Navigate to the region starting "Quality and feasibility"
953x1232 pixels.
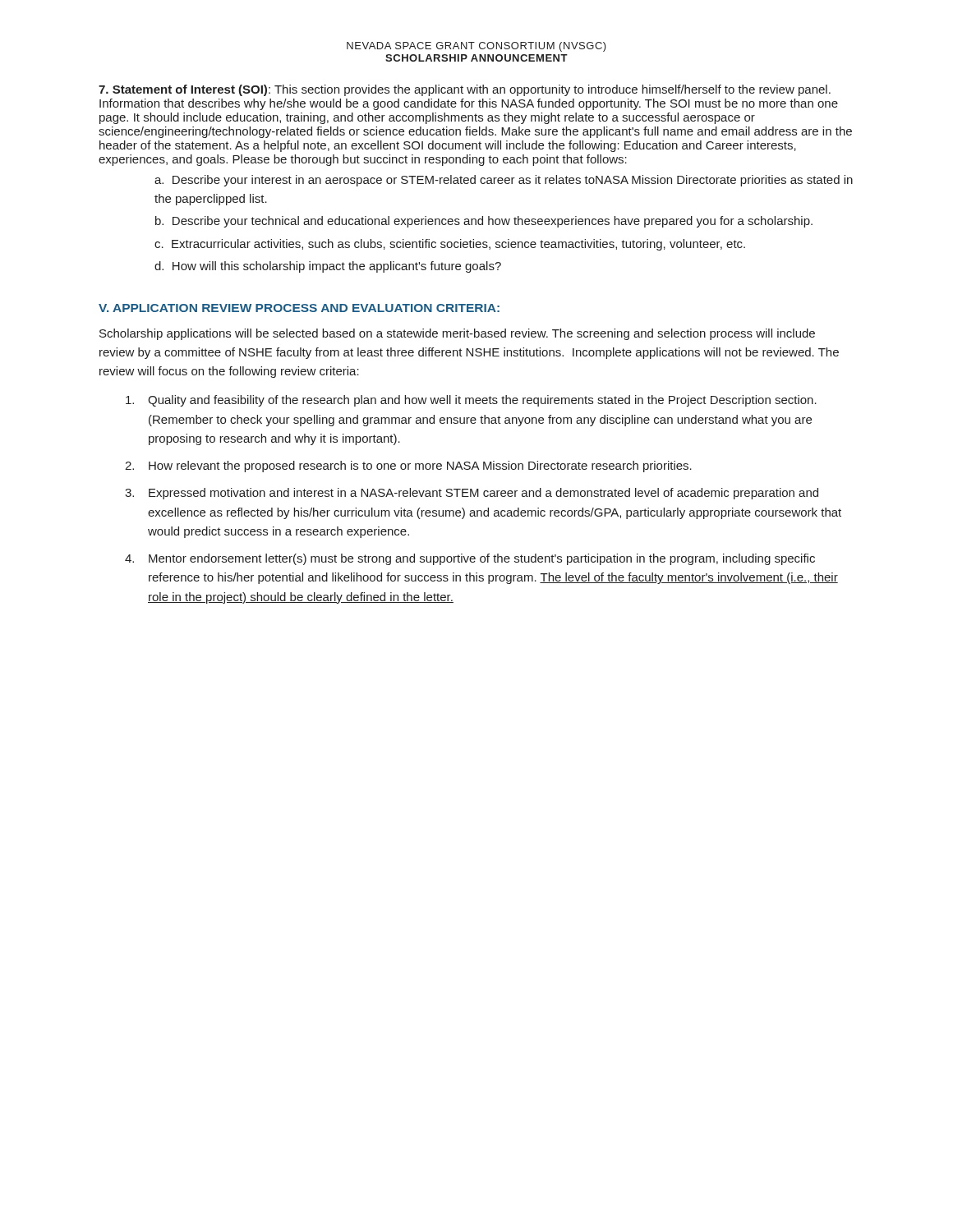click(x=490, y=419)
